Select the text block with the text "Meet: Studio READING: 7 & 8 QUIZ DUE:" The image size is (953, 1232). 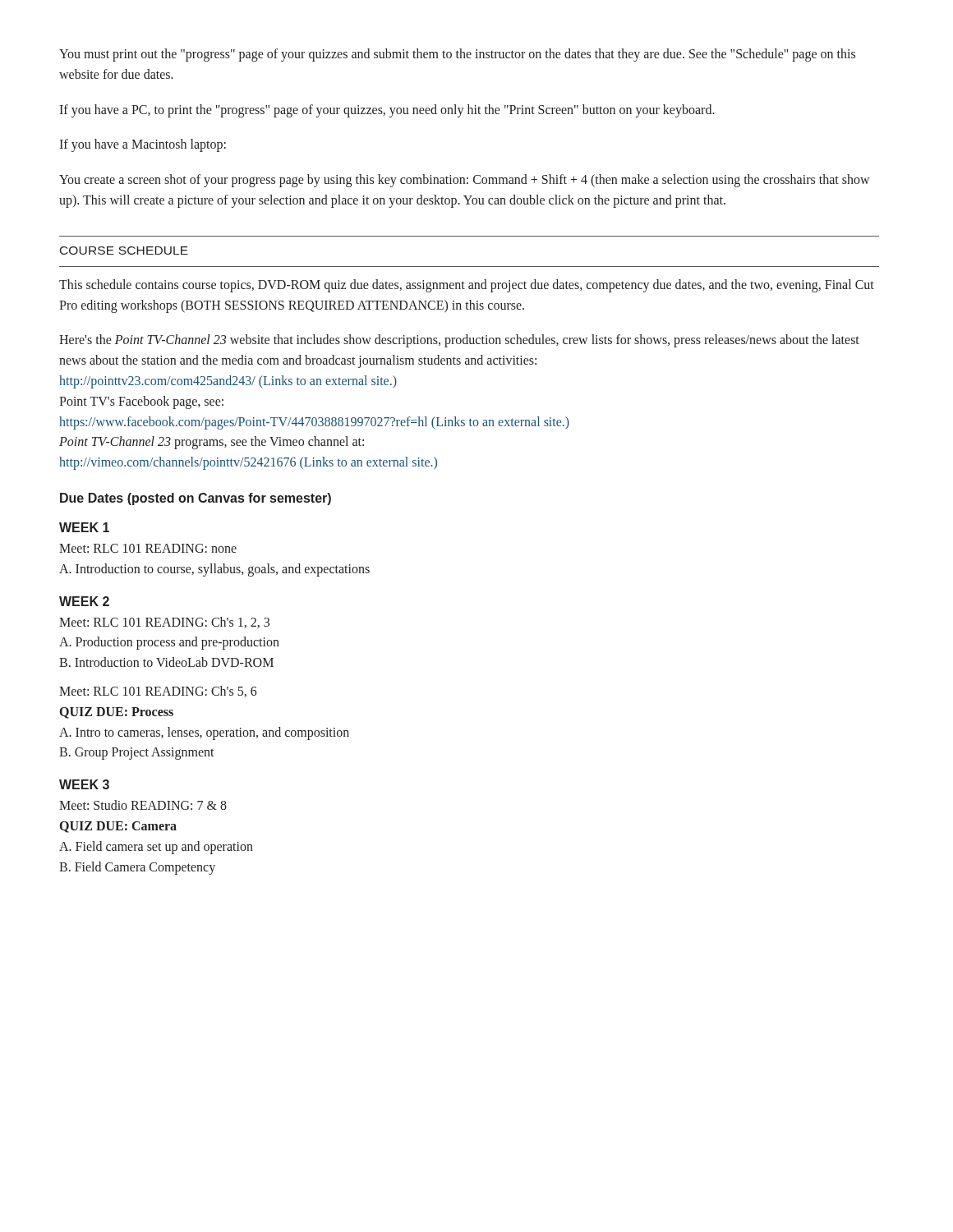pos(156,836)
